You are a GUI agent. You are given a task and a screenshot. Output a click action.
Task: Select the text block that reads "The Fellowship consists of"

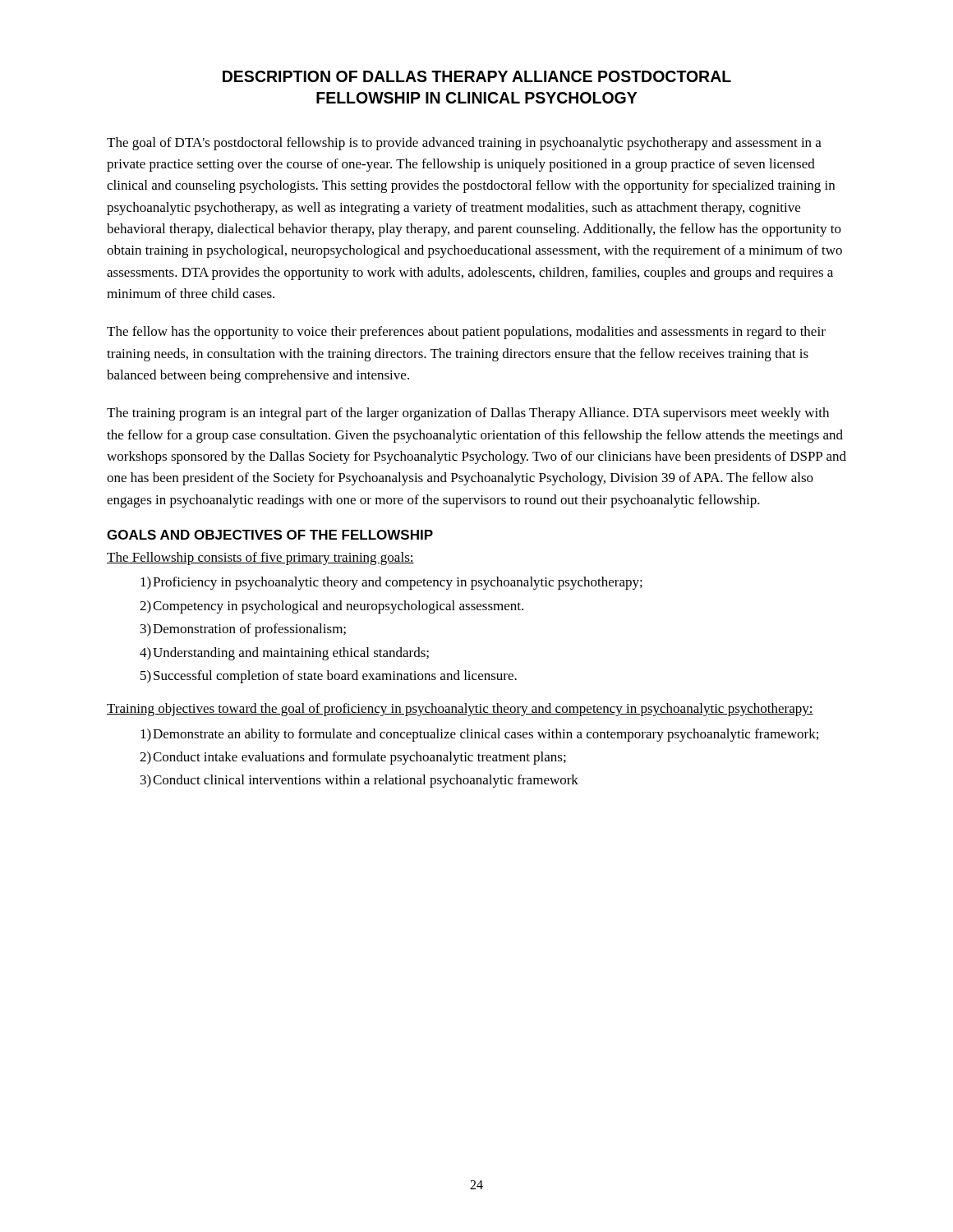(260, 557)
